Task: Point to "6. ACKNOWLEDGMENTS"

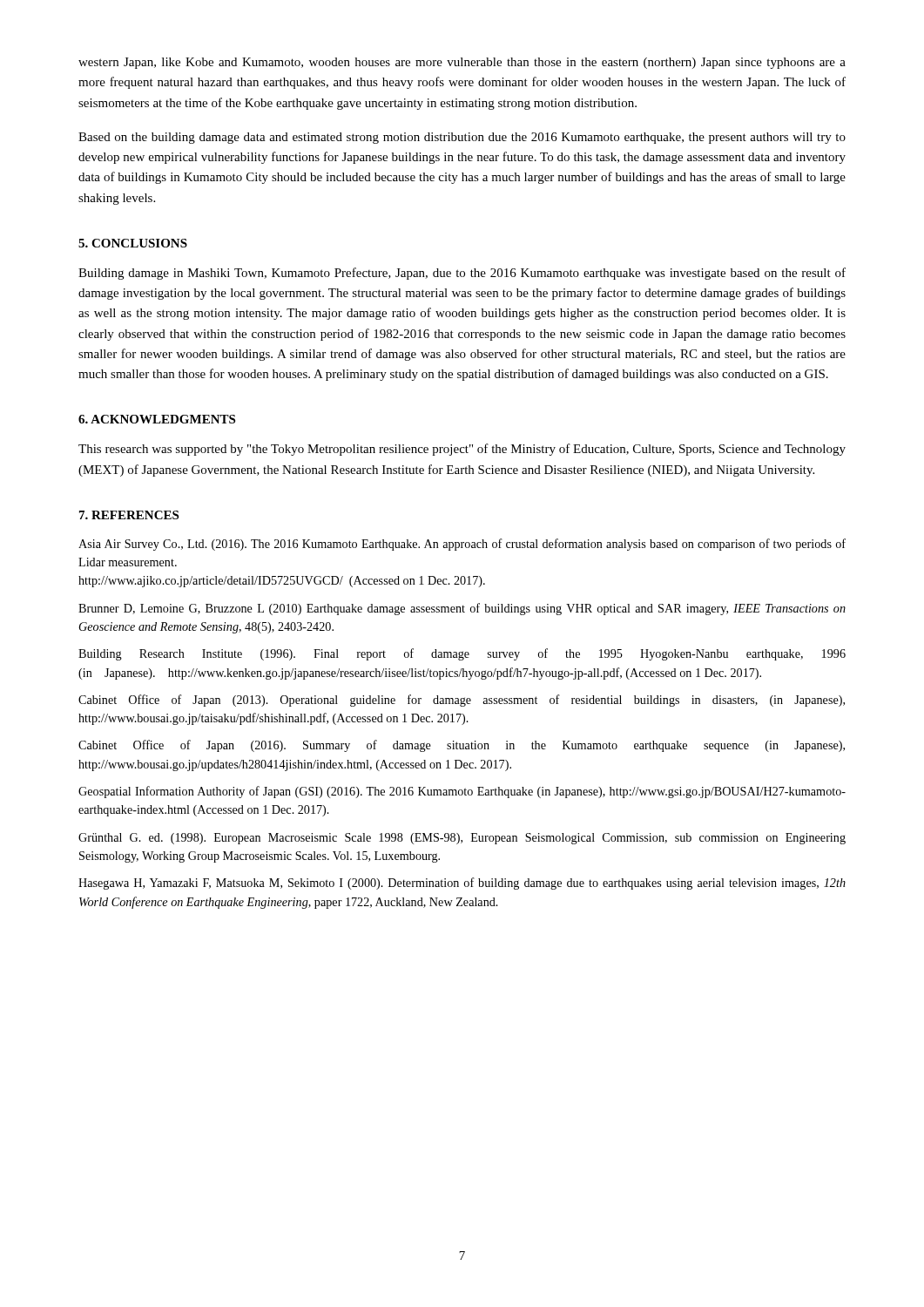Action: [x=157, y=419]
